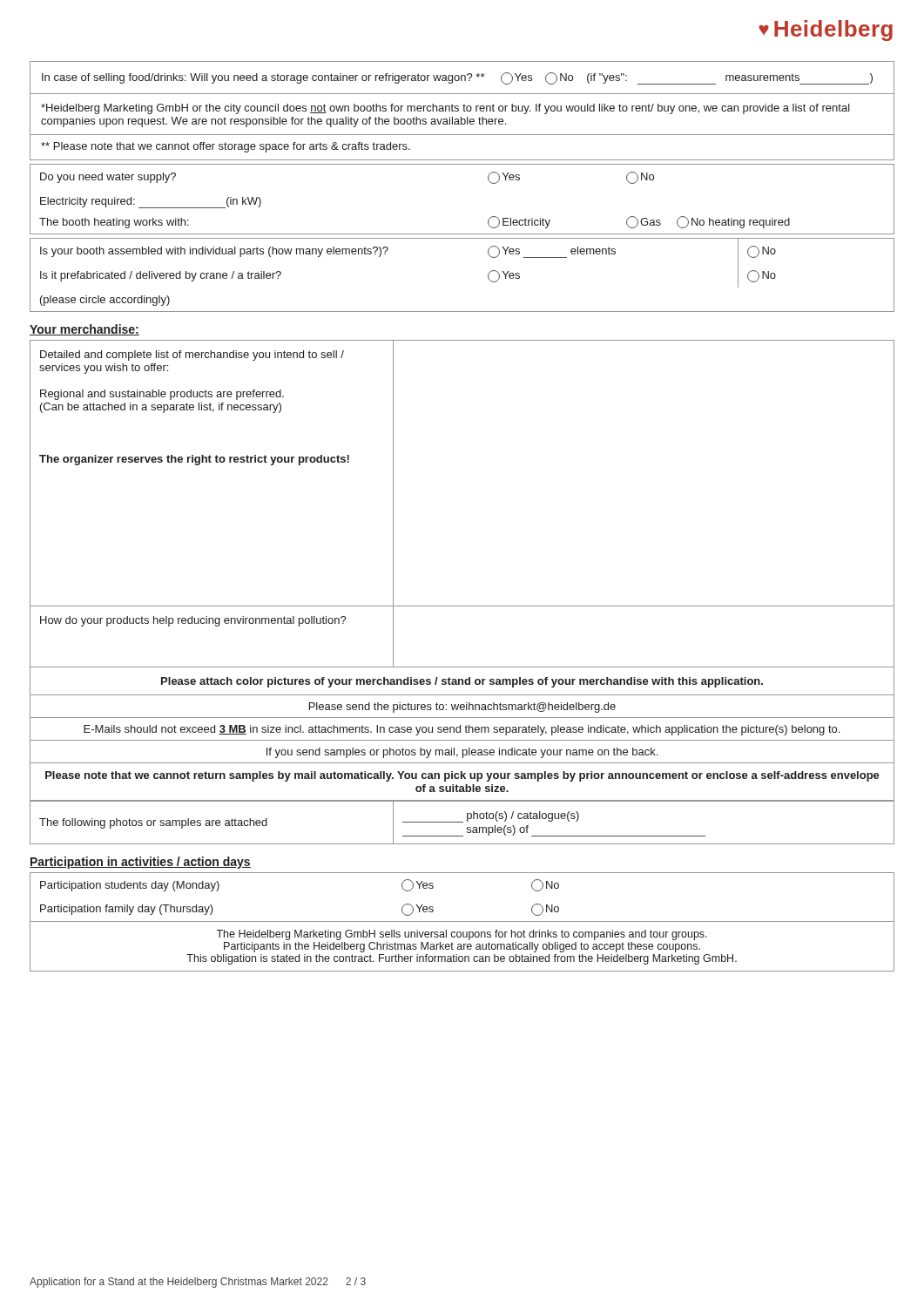Locate the table with the text "Gas No heating required"

(x=462, y=199)
